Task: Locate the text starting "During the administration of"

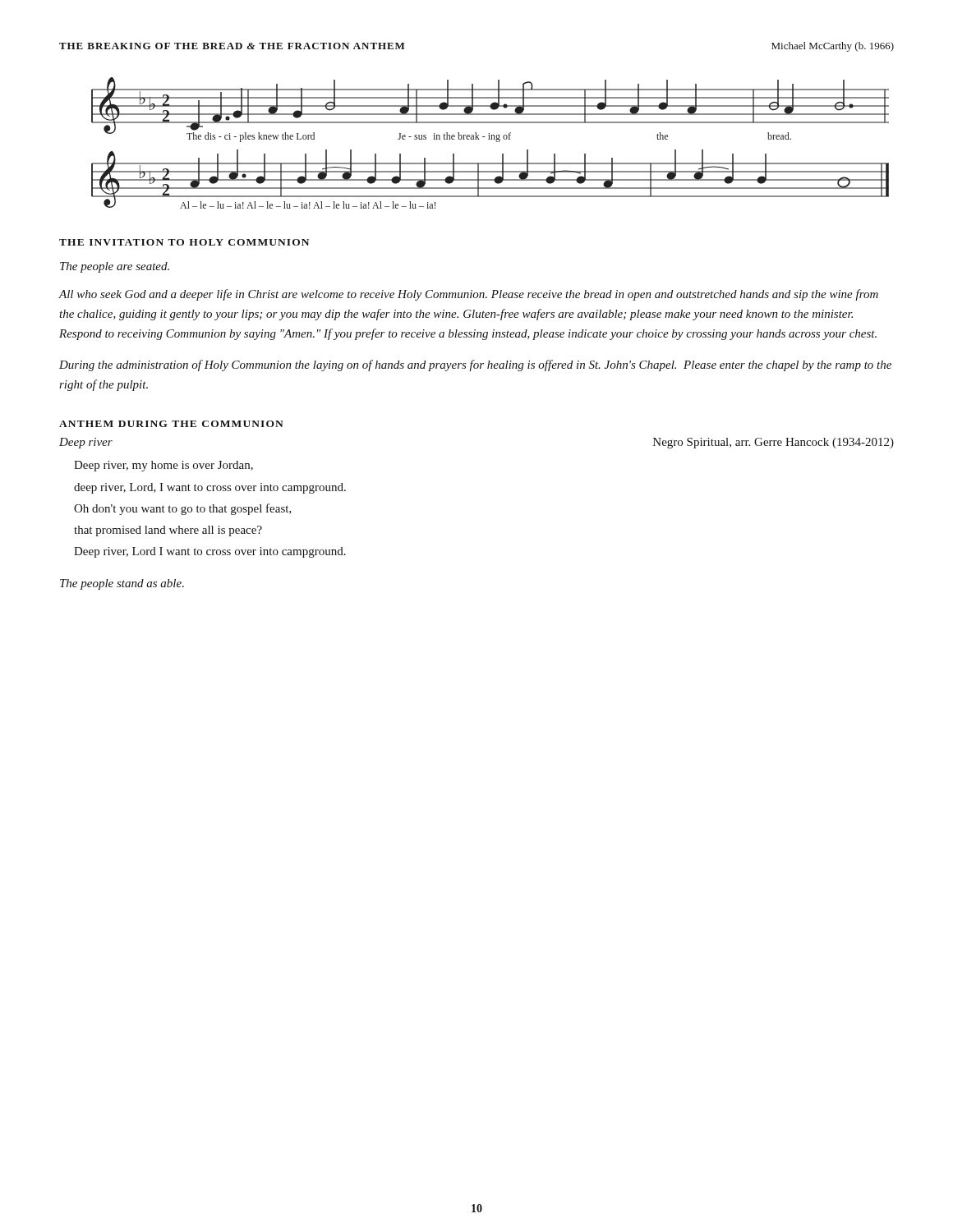Action: click(x=475, y=375)
